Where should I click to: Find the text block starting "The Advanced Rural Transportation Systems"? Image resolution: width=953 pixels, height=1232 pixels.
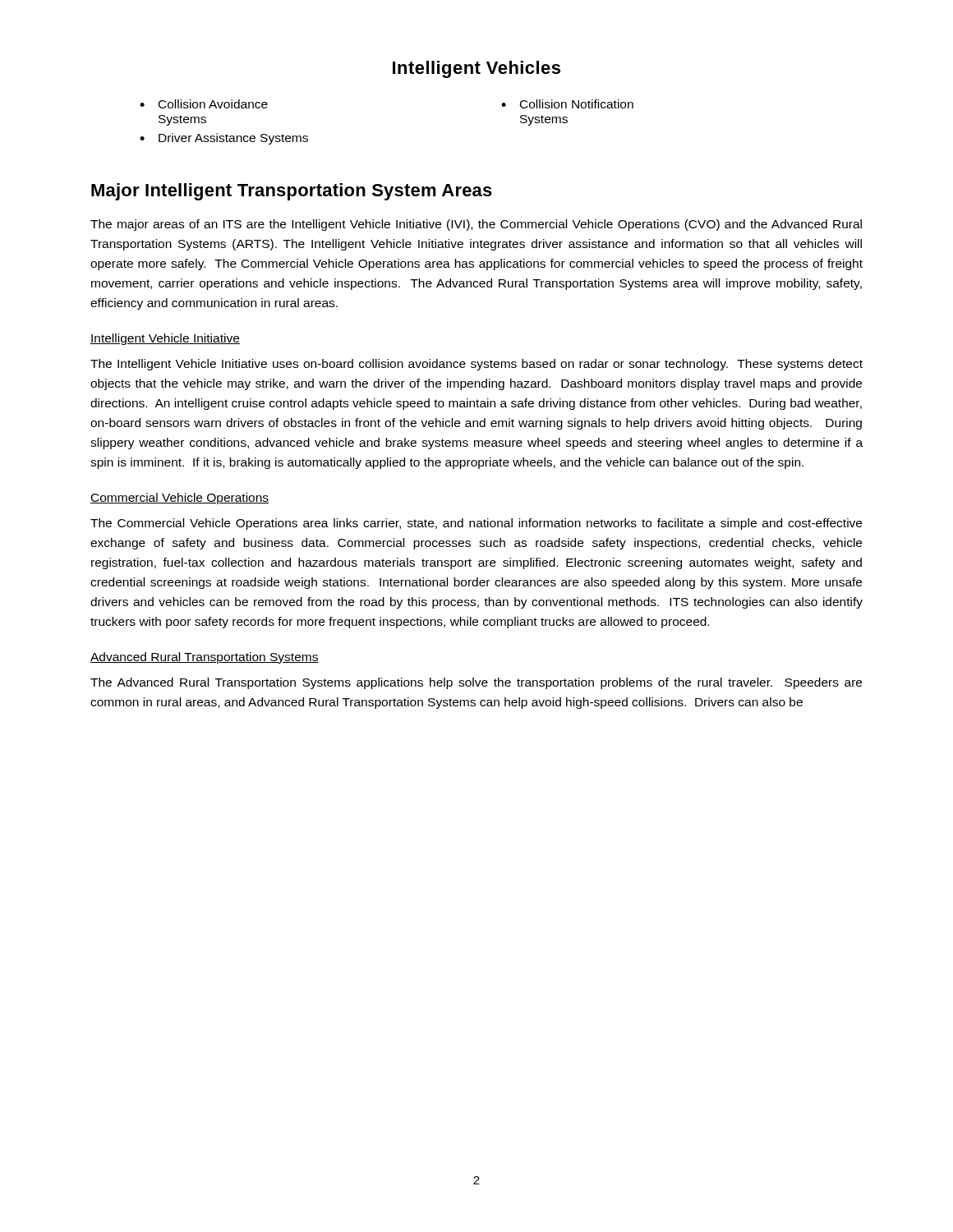(x=476, y=692)
